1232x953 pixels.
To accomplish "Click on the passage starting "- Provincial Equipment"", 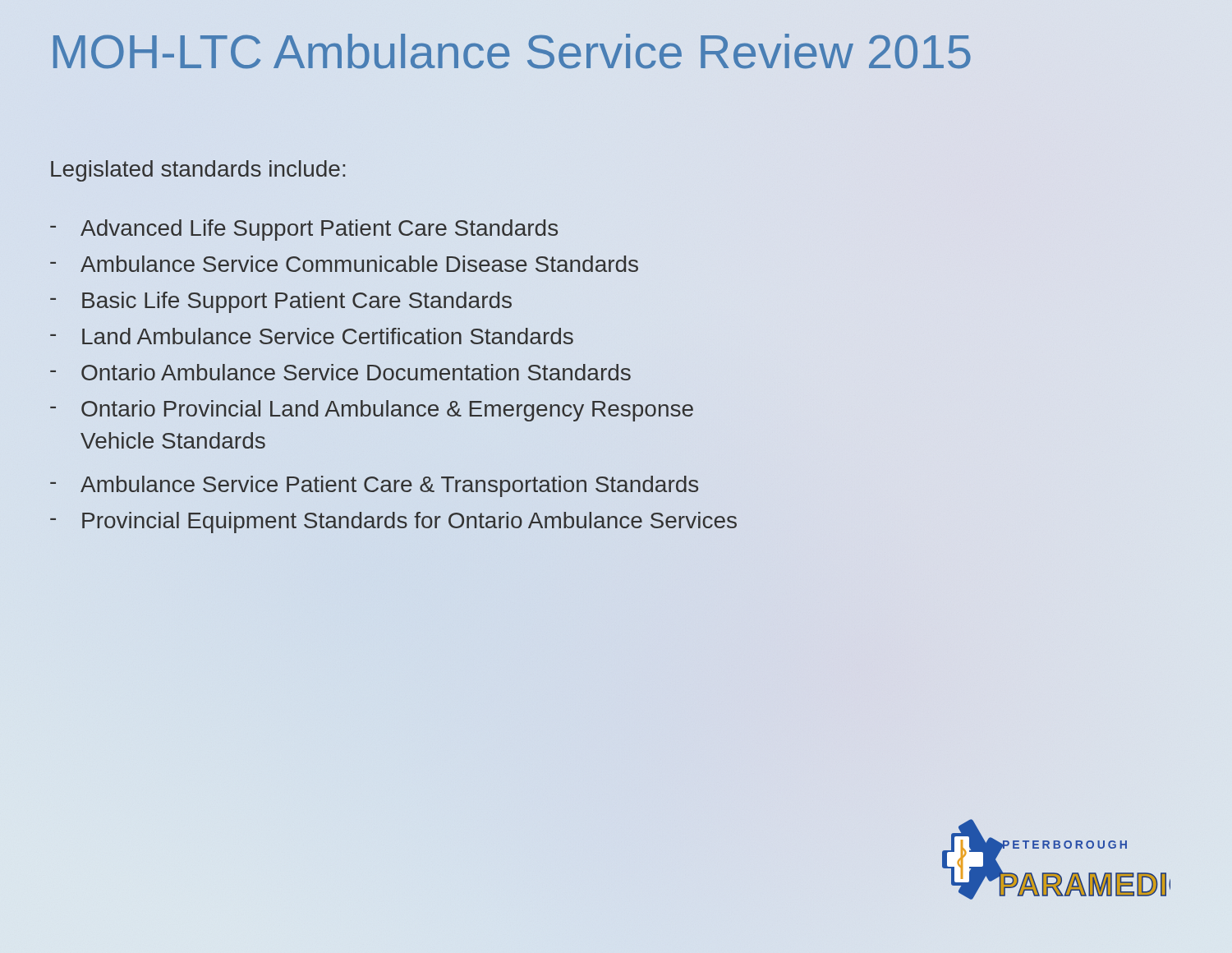I will click(x=393, y=521).
